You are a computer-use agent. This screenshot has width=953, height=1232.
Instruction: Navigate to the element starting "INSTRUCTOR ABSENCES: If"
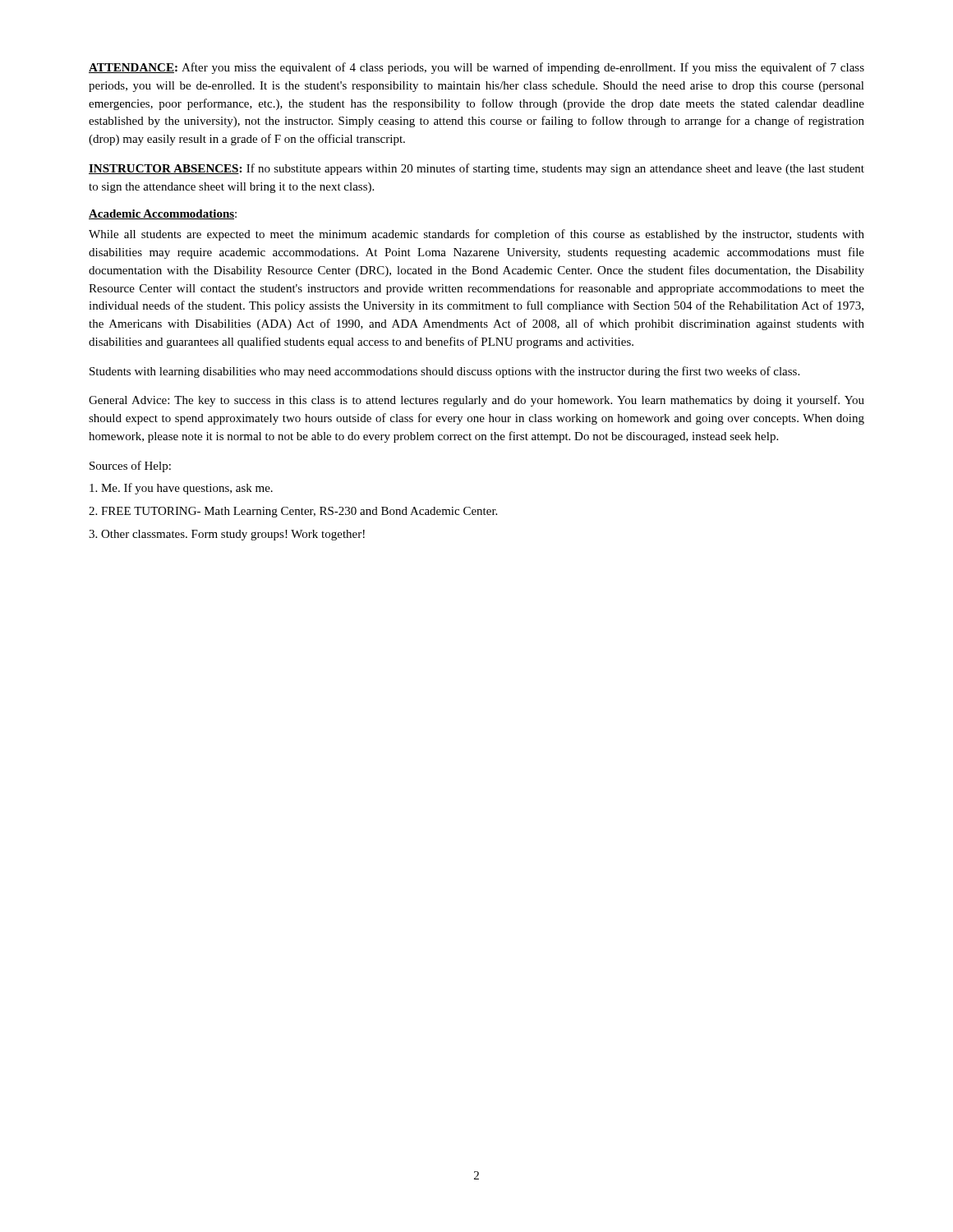476,178
